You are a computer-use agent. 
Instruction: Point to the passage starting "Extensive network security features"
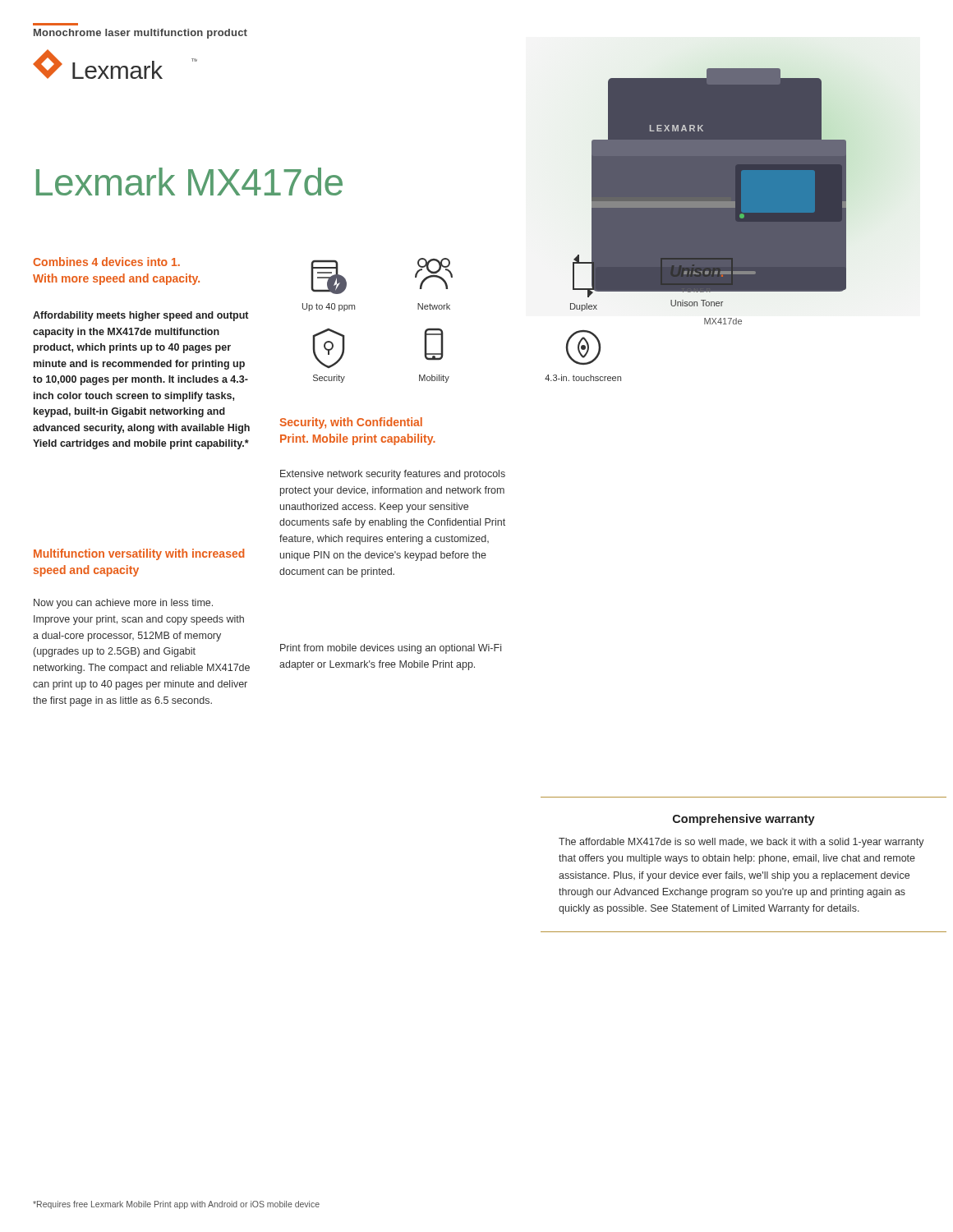392,523
